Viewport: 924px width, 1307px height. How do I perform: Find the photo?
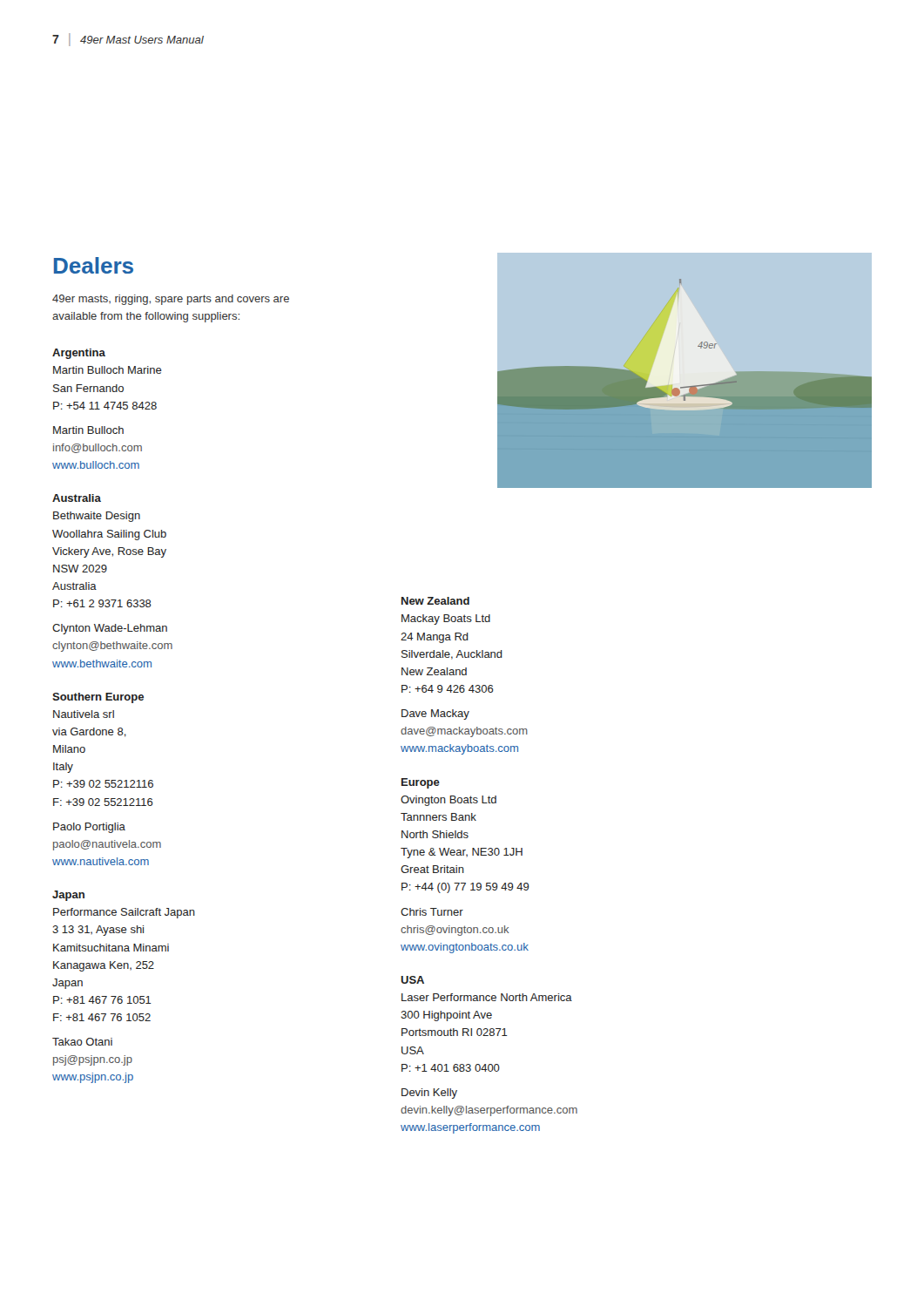pos(684,370)
